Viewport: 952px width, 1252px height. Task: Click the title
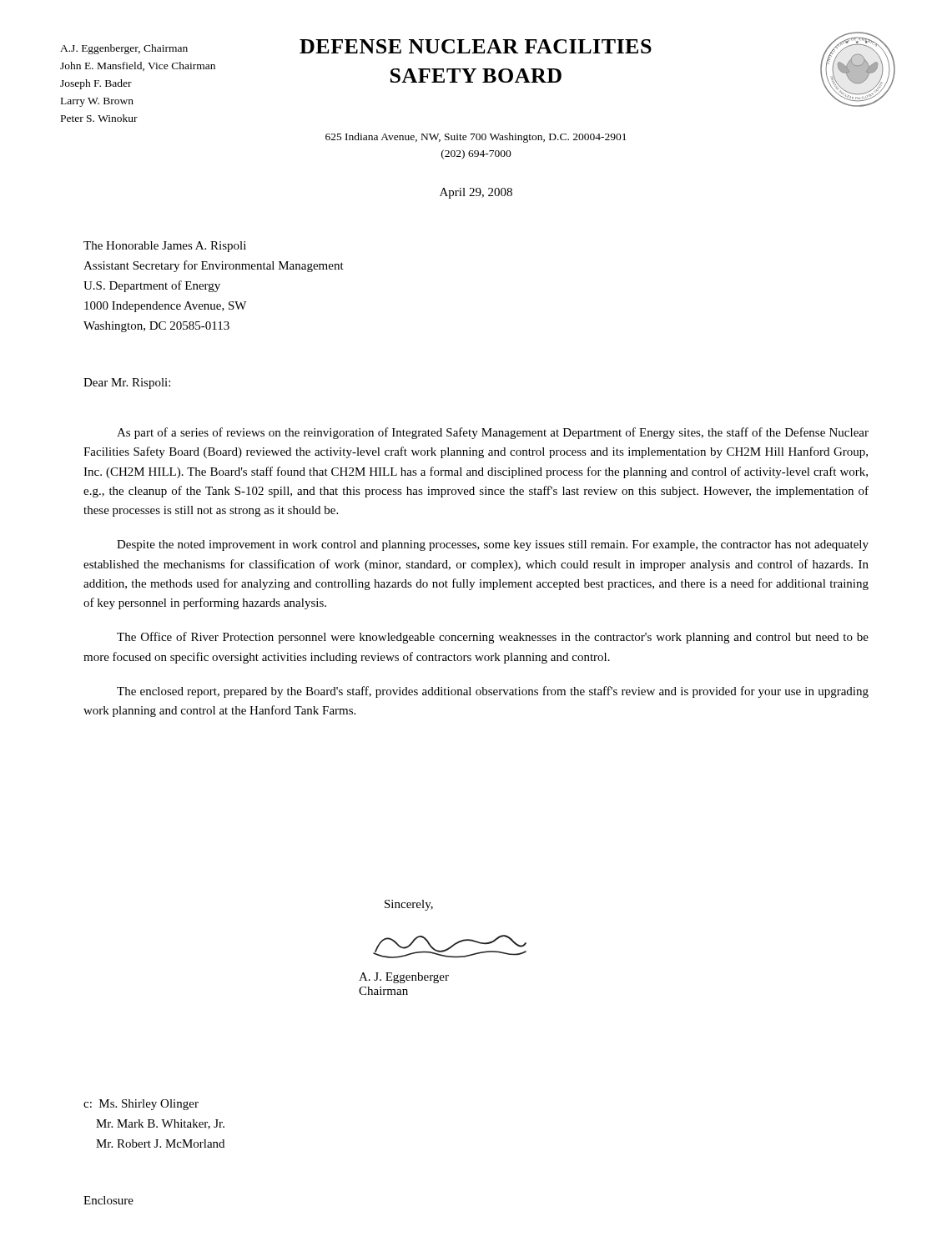(476, 61)
